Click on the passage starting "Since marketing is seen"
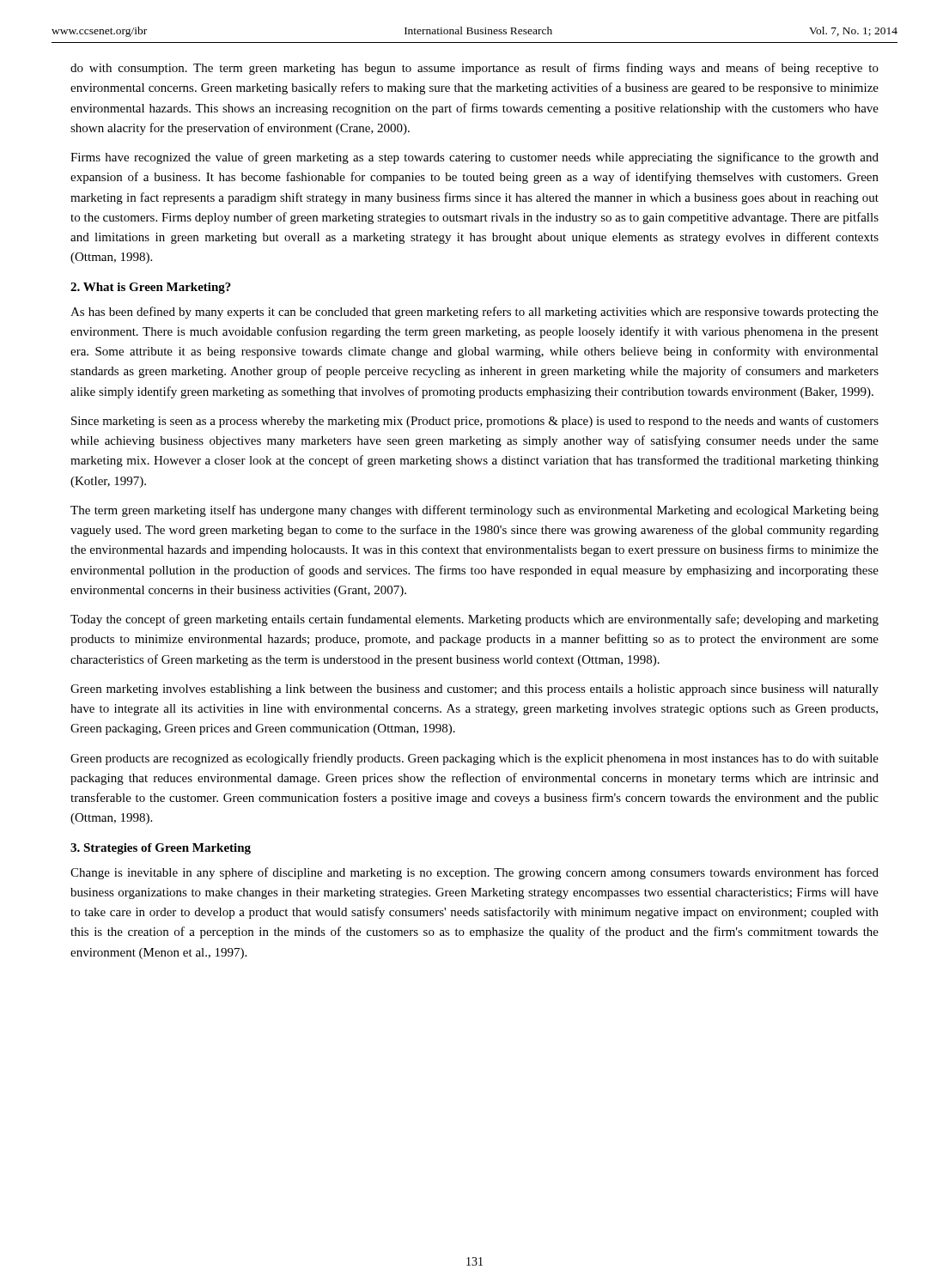This screenshot has width=949, height=1288. pos(474,451)
